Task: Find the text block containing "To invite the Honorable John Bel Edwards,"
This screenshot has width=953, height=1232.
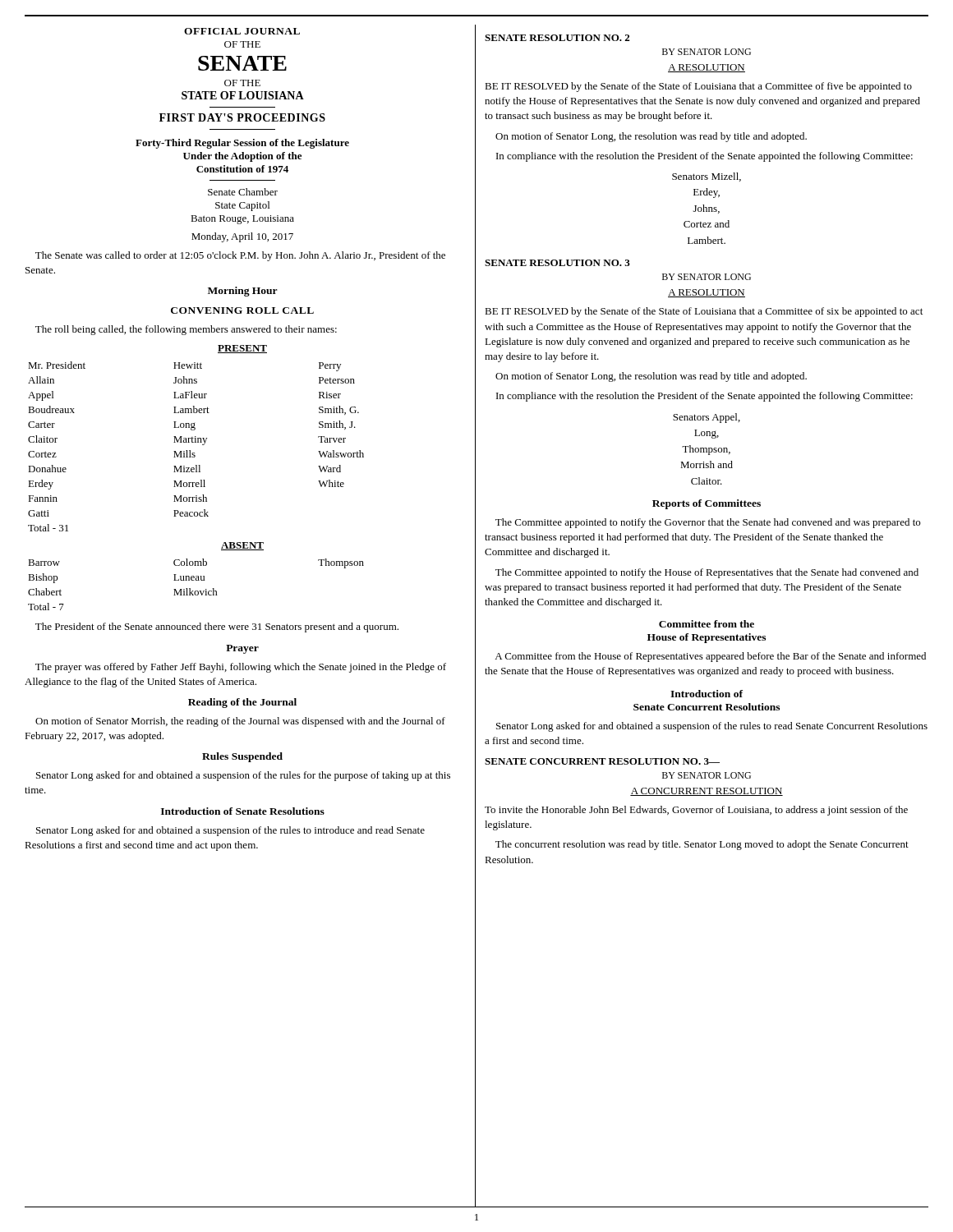Action: point(696,817)
